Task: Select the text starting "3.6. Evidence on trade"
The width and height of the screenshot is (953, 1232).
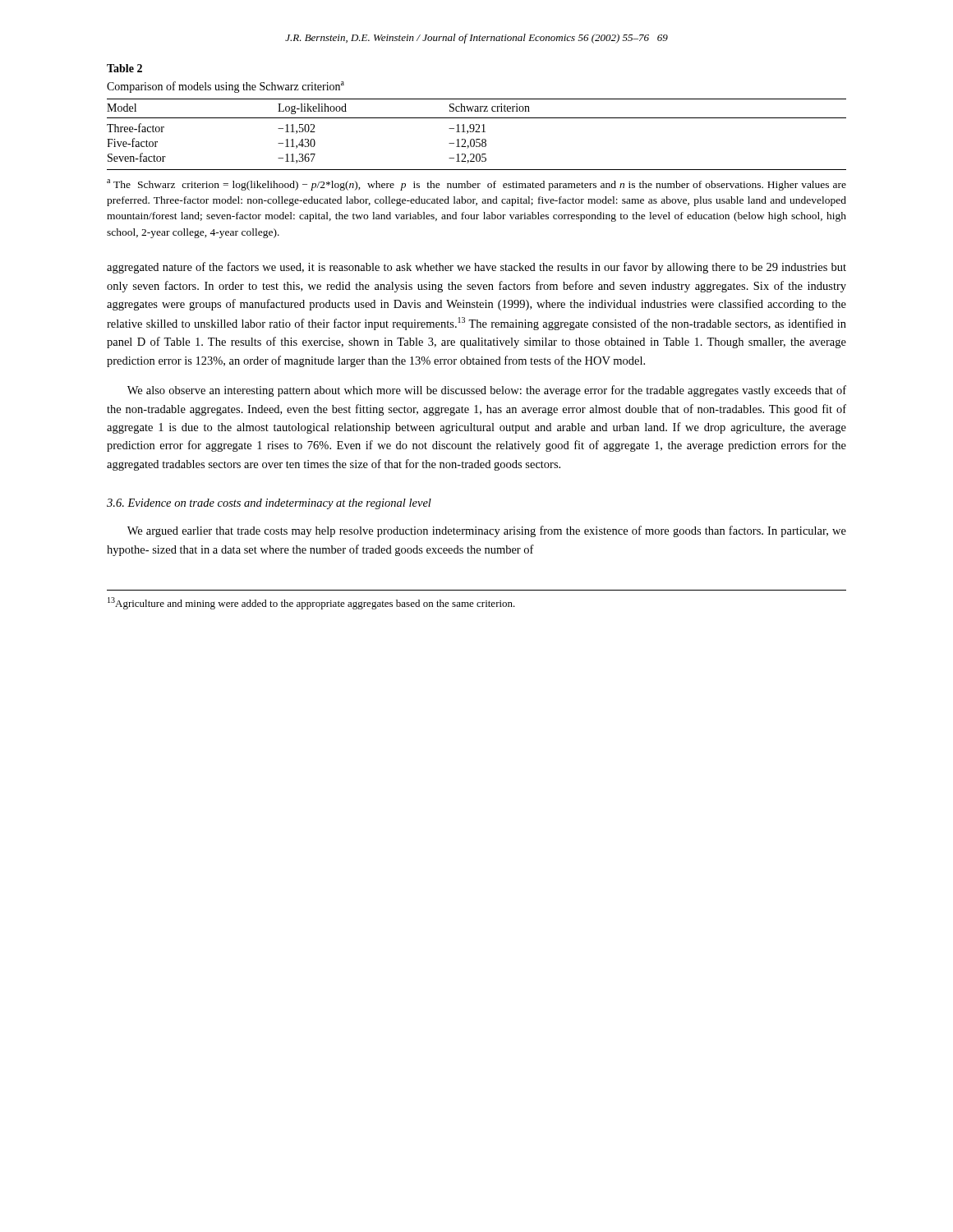Action: pyautogui.click(x=269, y=503)
